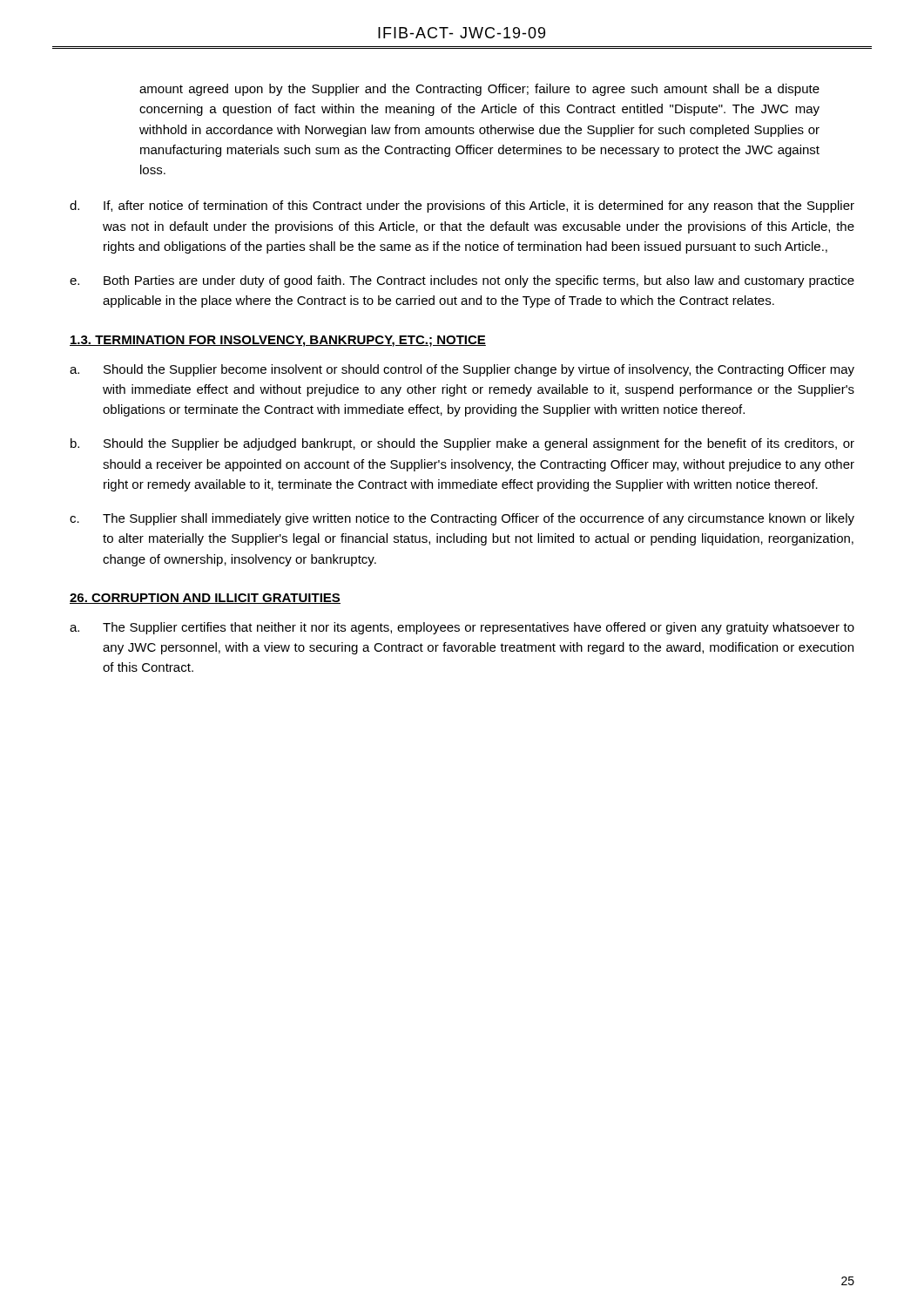
Task: Click the section header that begins "26. CORRUPTION AND"
Action: point(205,597)
